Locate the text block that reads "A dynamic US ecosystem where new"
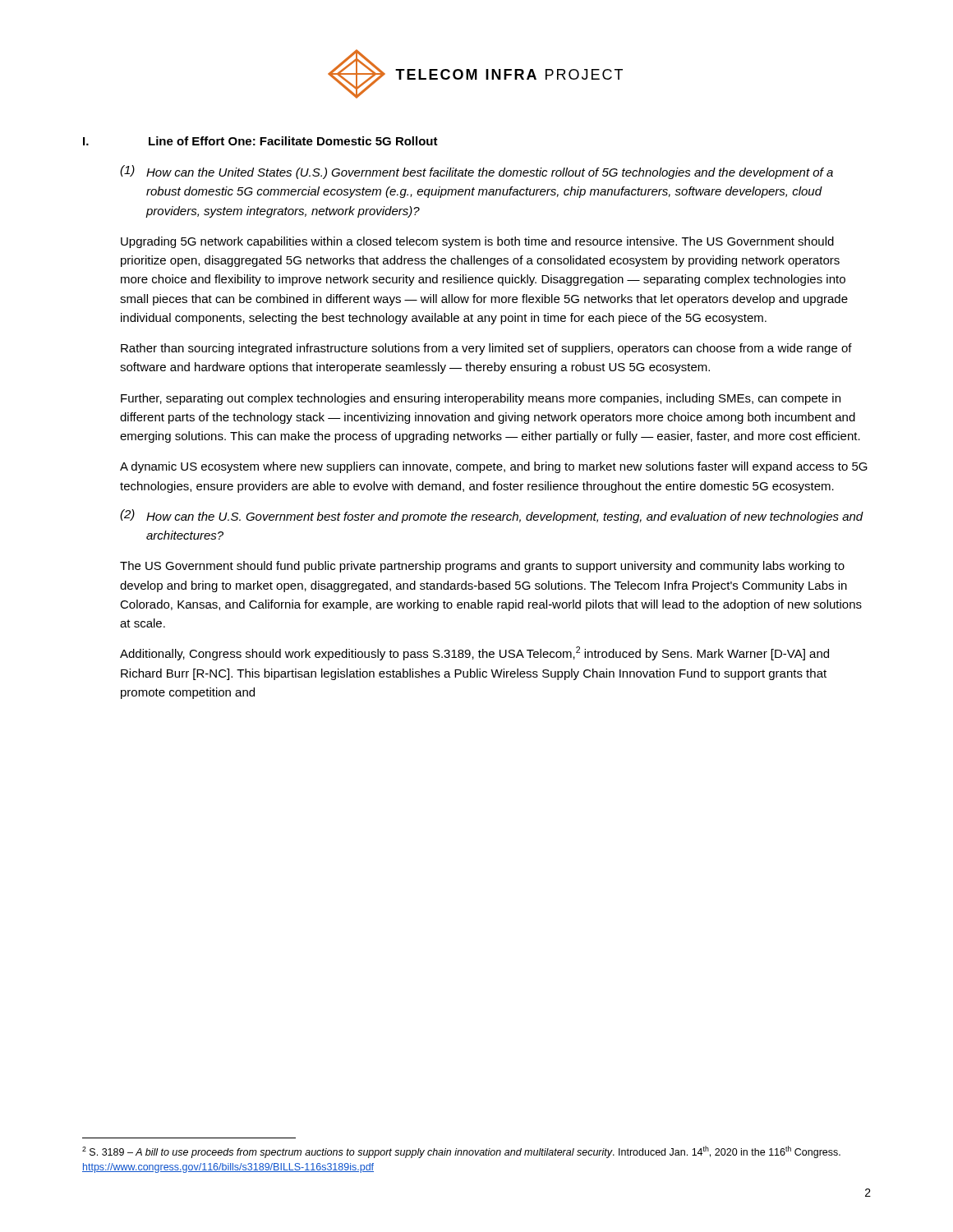The image size is (953, 1232). click(x=494, y=476)
